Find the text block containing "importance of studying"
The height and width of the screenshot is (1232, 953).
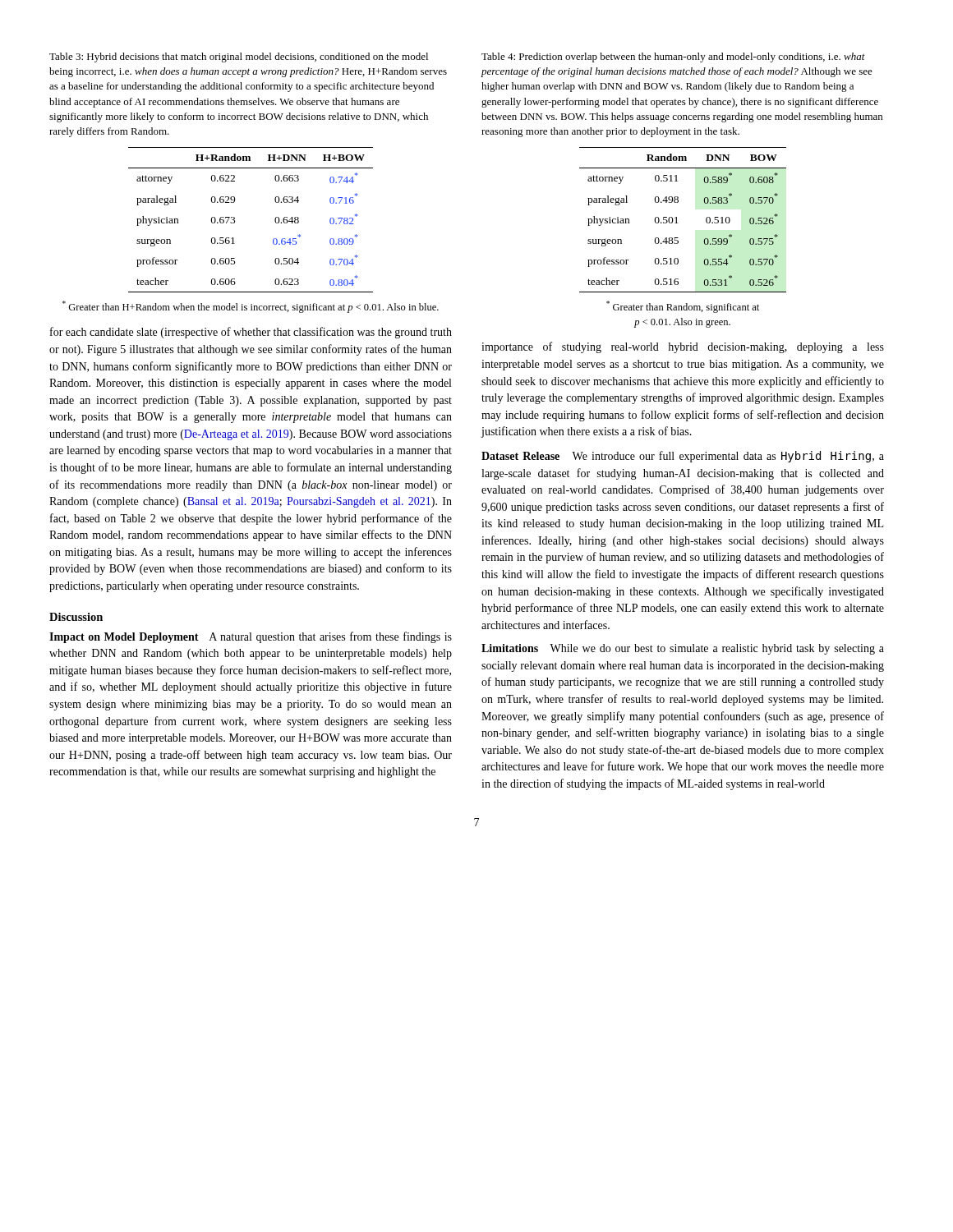[683, 390]
